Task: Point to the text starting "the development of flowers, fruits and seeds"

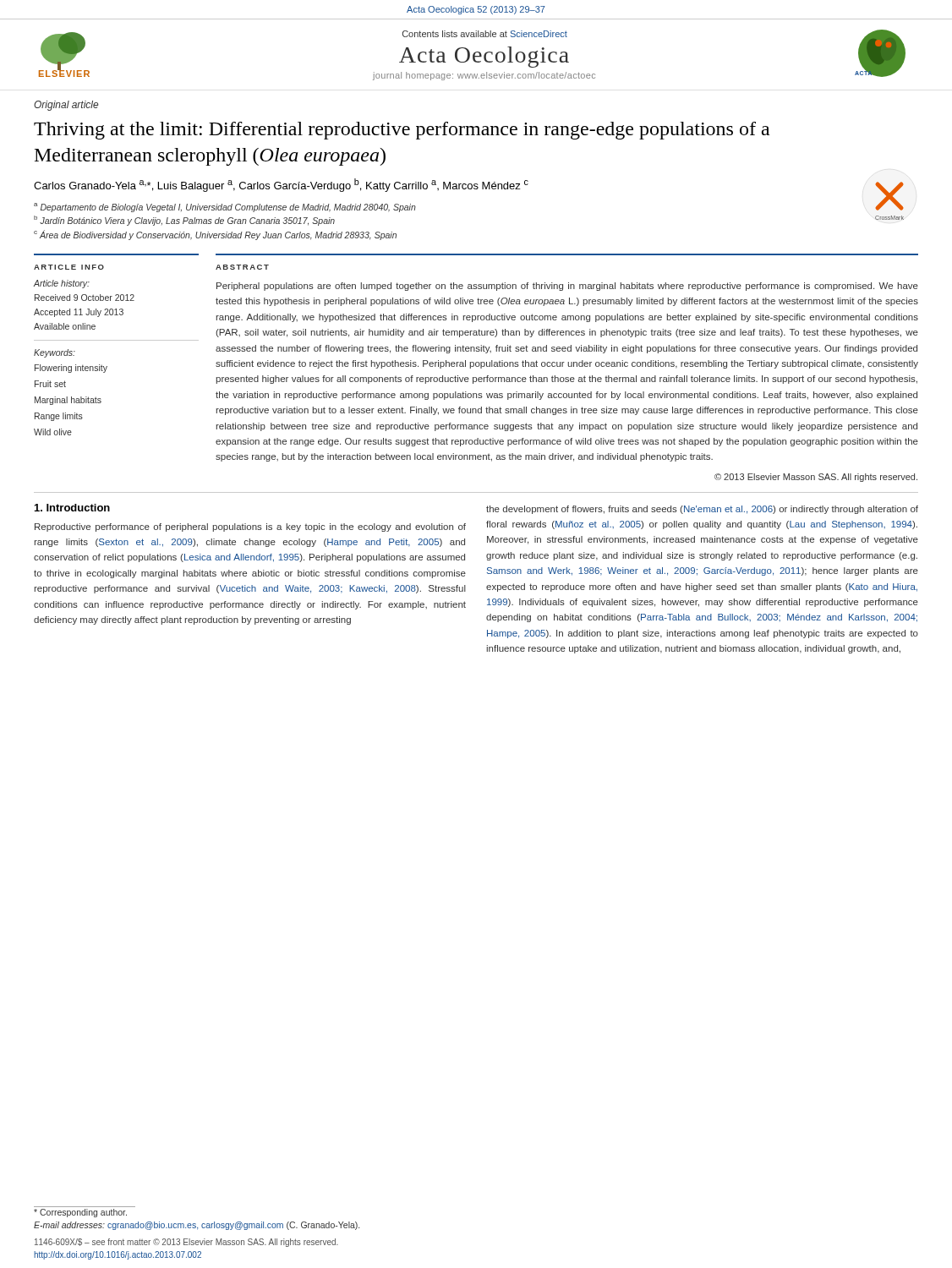Action: click(x=702, y=579)
